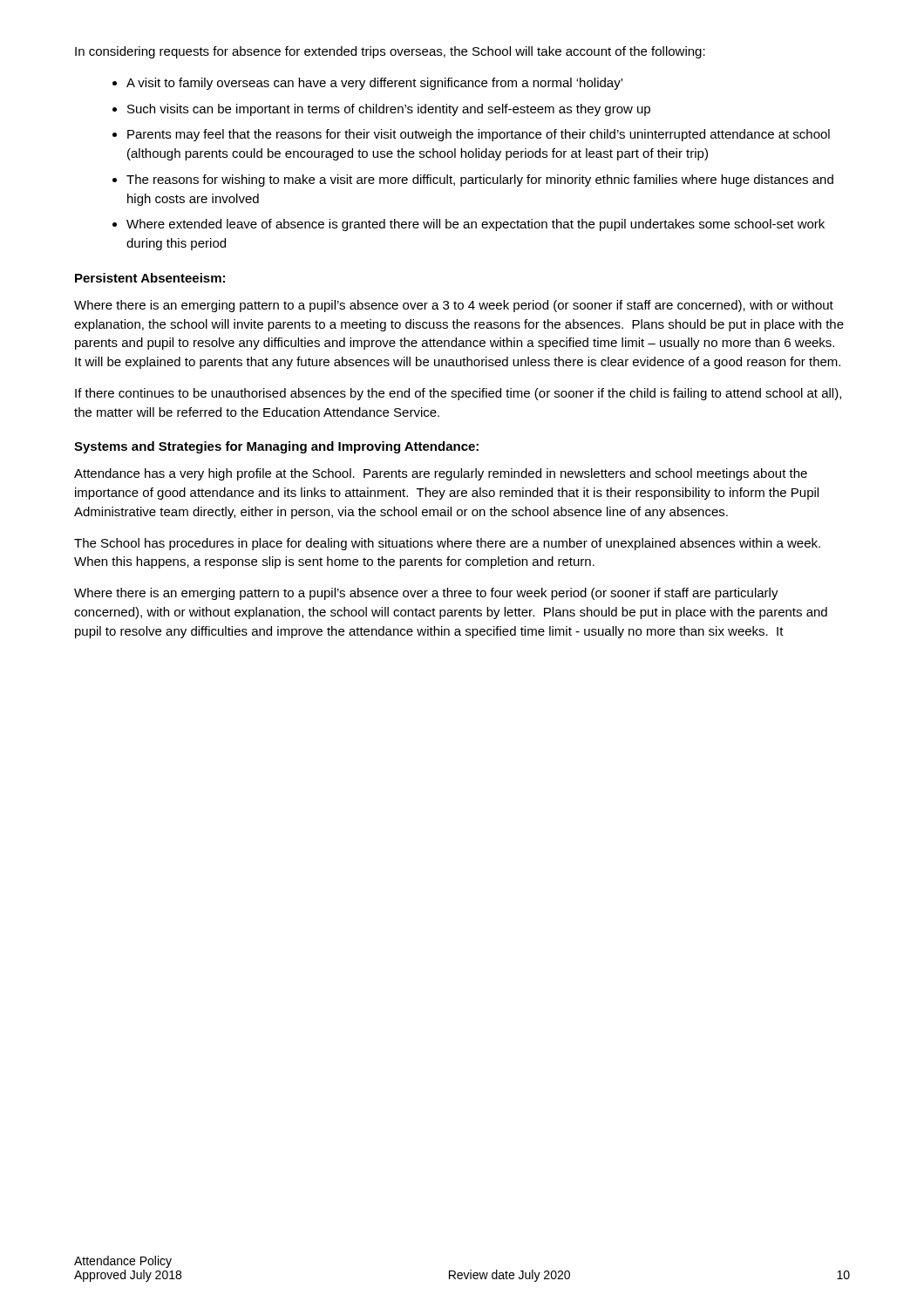Locate the block of text that opens with "If there continues"
Screen dimensions: 1308x924
[458, 402]
